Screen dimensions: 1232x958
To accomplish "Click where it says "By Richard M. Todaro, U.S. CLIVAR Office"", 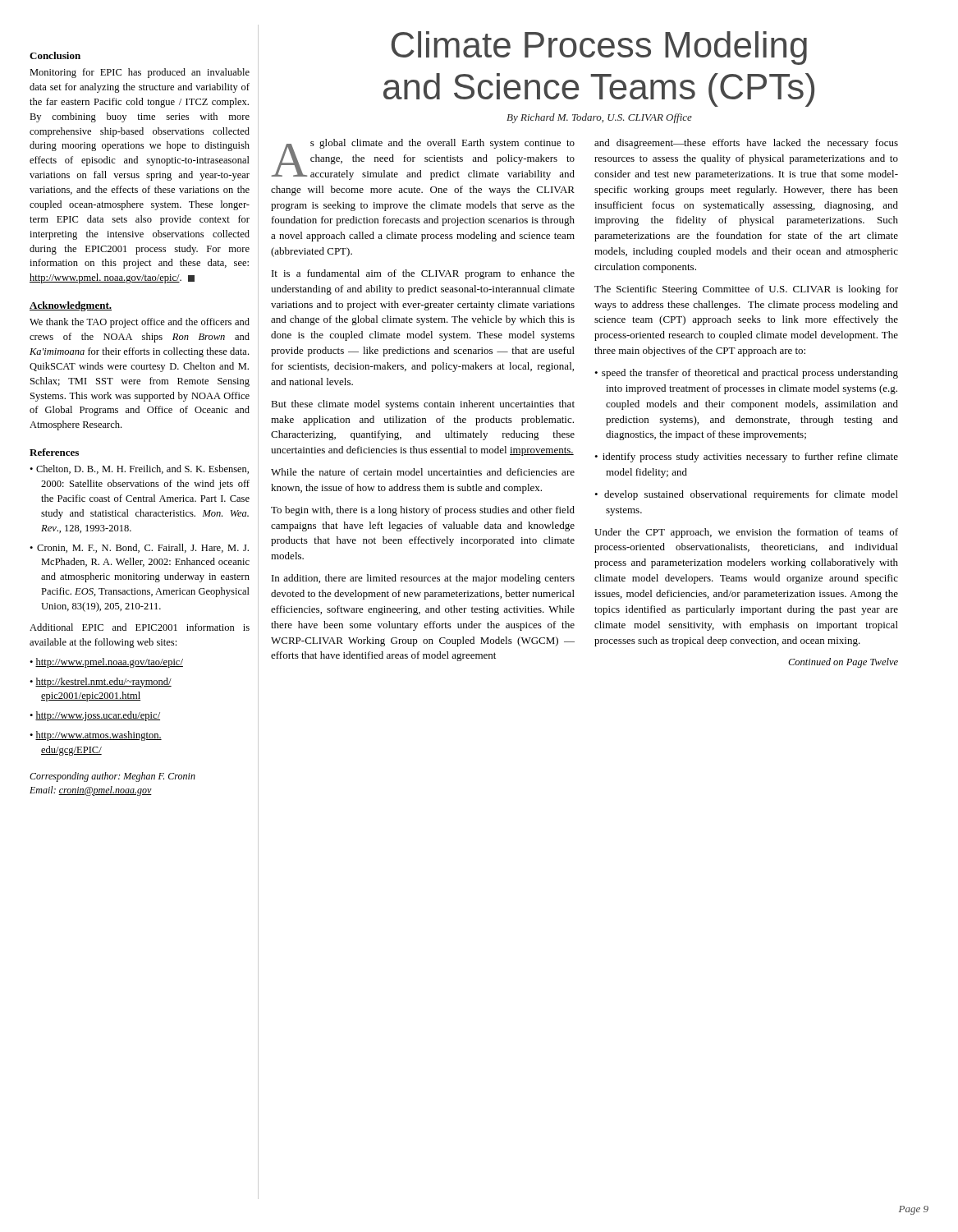I will (599, 117).
